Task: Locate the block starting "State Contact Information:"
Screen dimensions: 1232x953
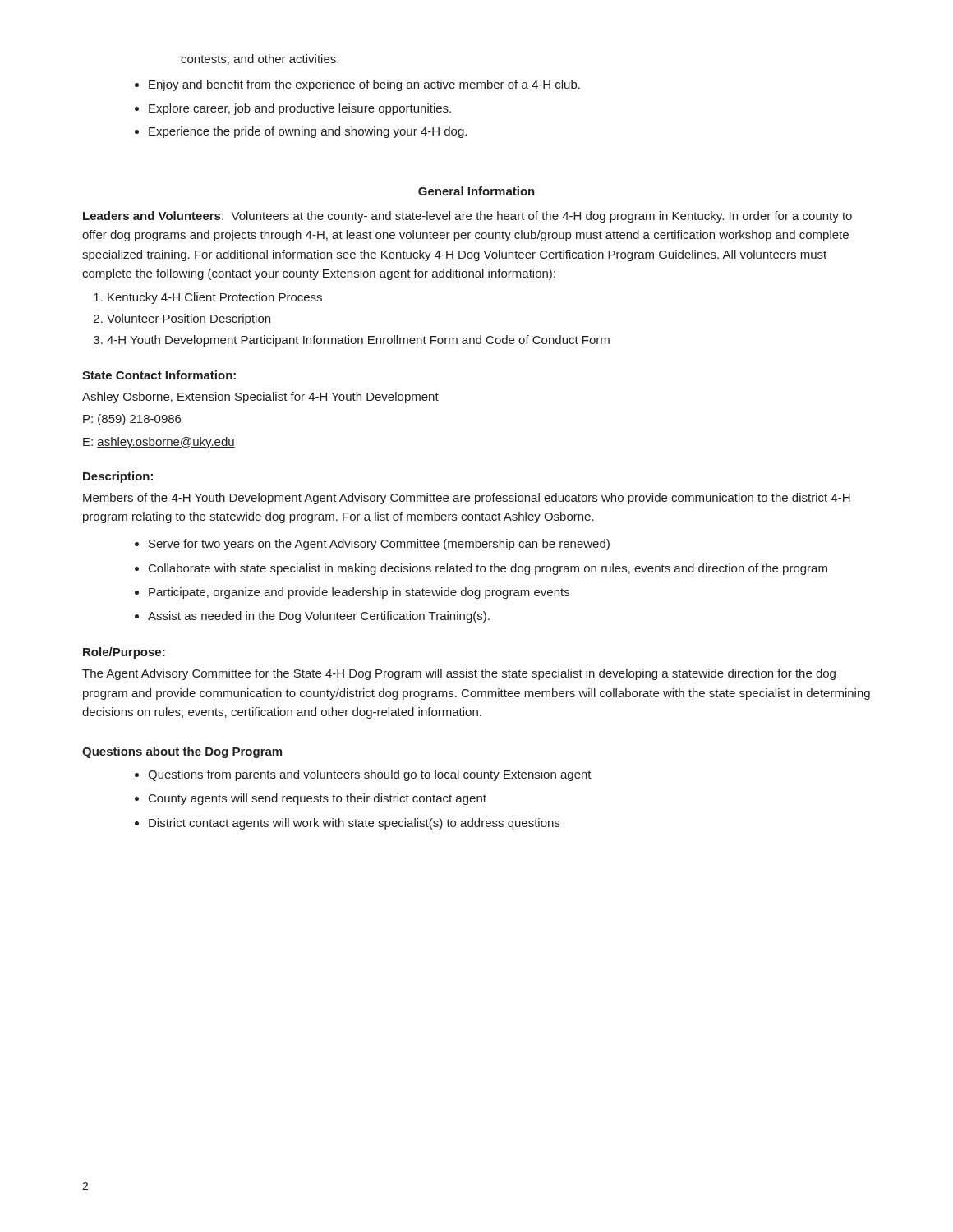Action: coord(160,375)
